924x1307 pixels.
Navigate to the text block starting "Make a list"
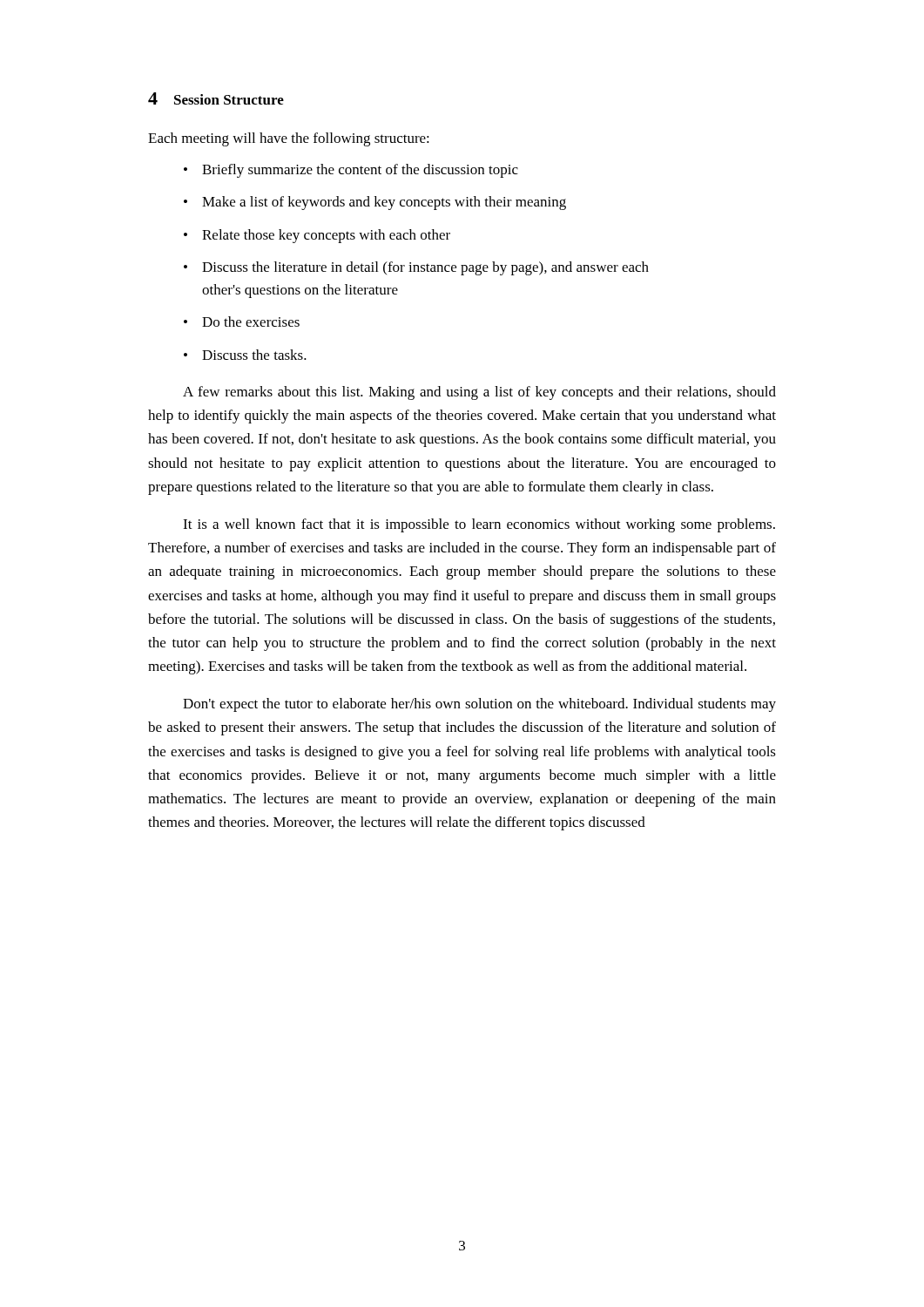click(x=384, y=202)
